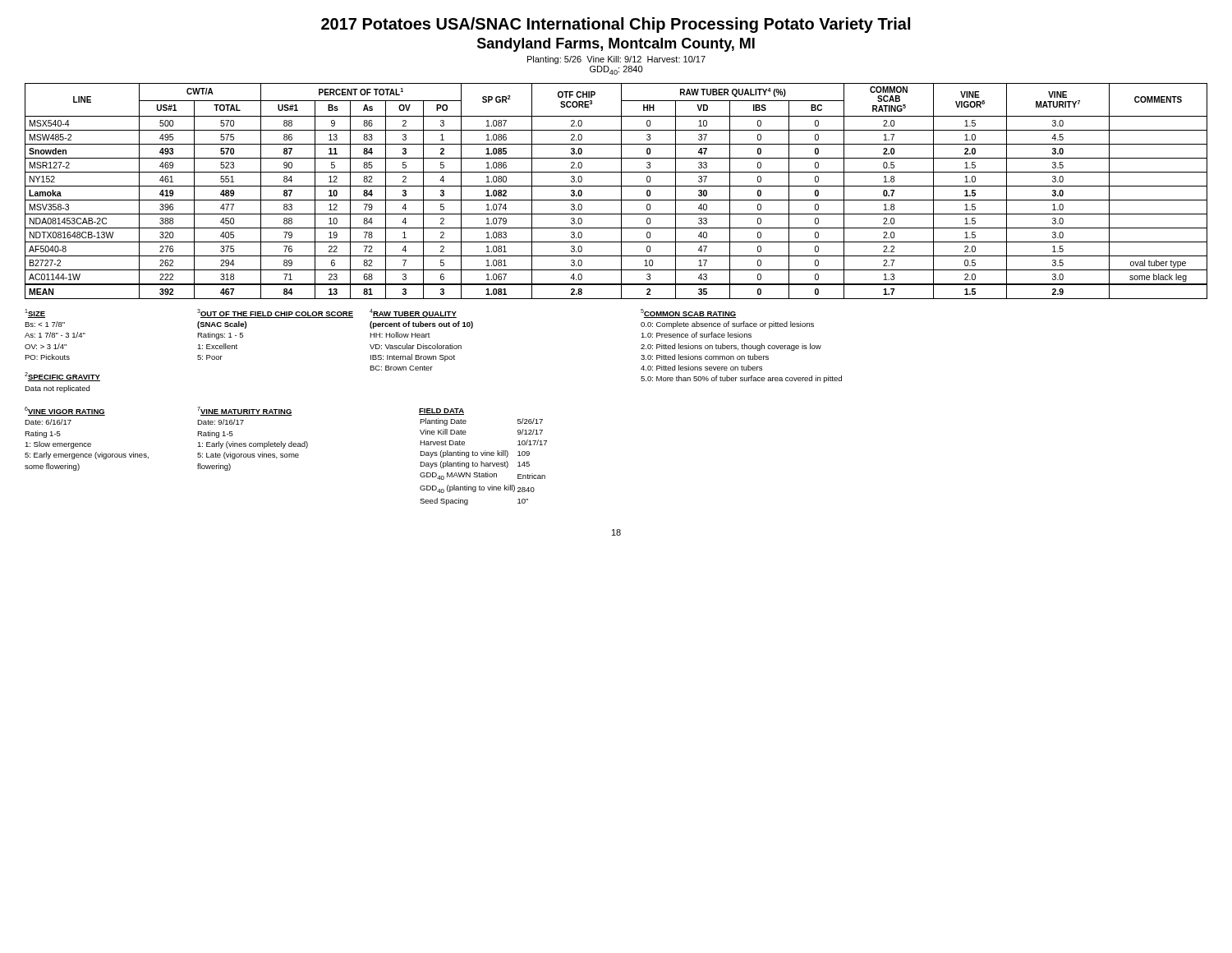Locate the block of text that opens with "1SIZE Bs: 3"

tap(35, 313)
